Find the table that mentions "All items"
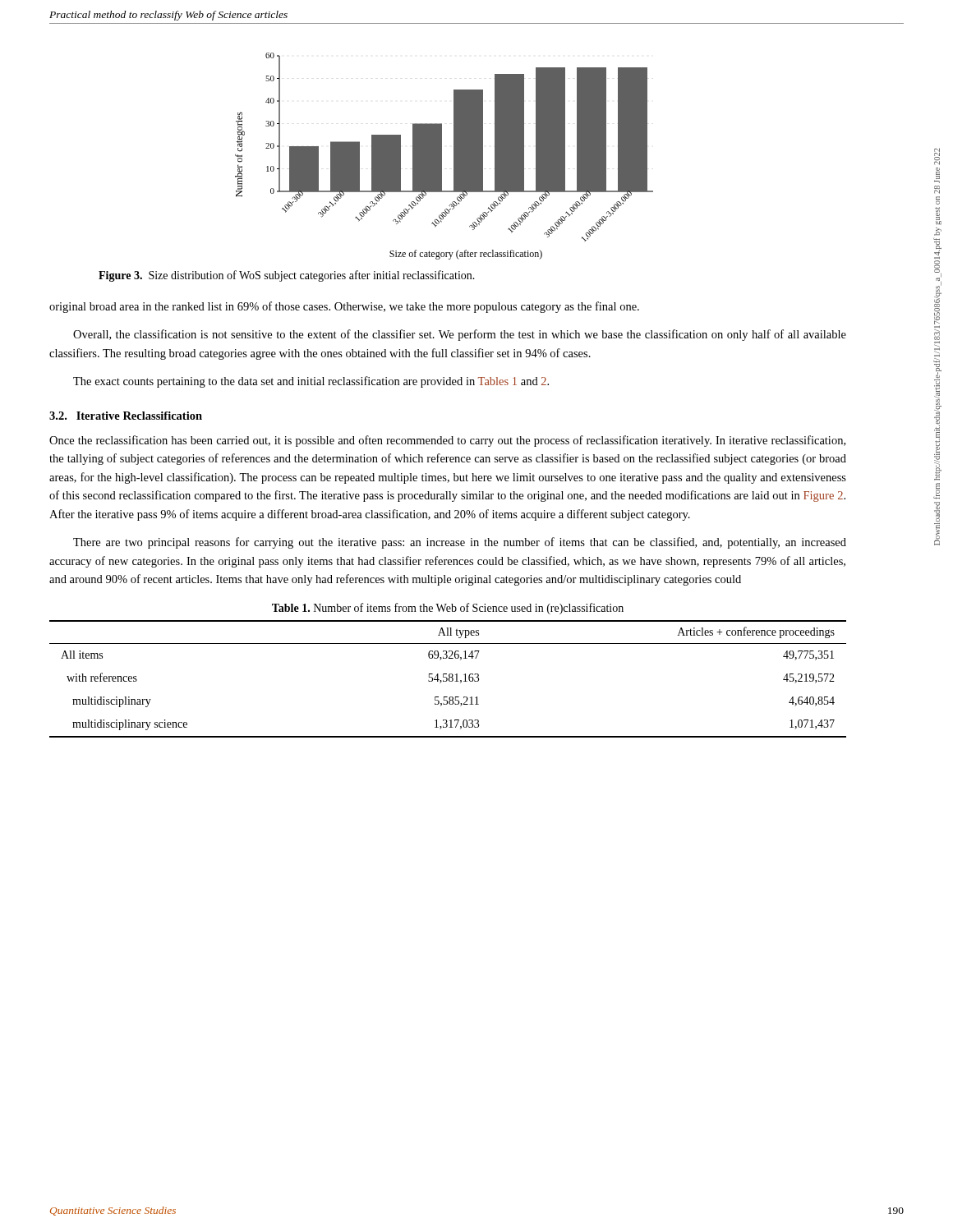 point(448,679)
